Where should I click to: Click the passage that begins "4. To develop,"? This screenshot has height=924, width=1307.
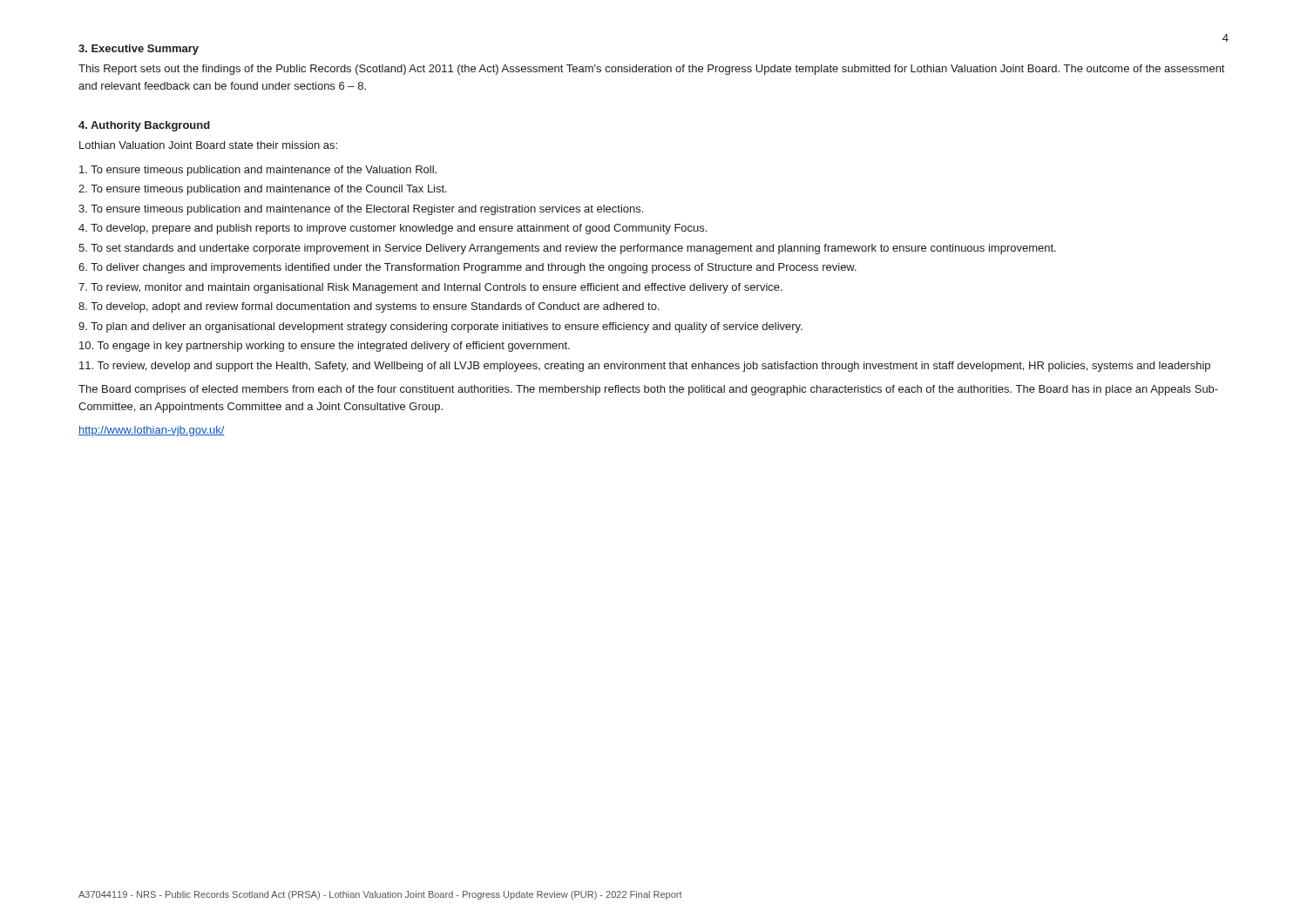393,228
